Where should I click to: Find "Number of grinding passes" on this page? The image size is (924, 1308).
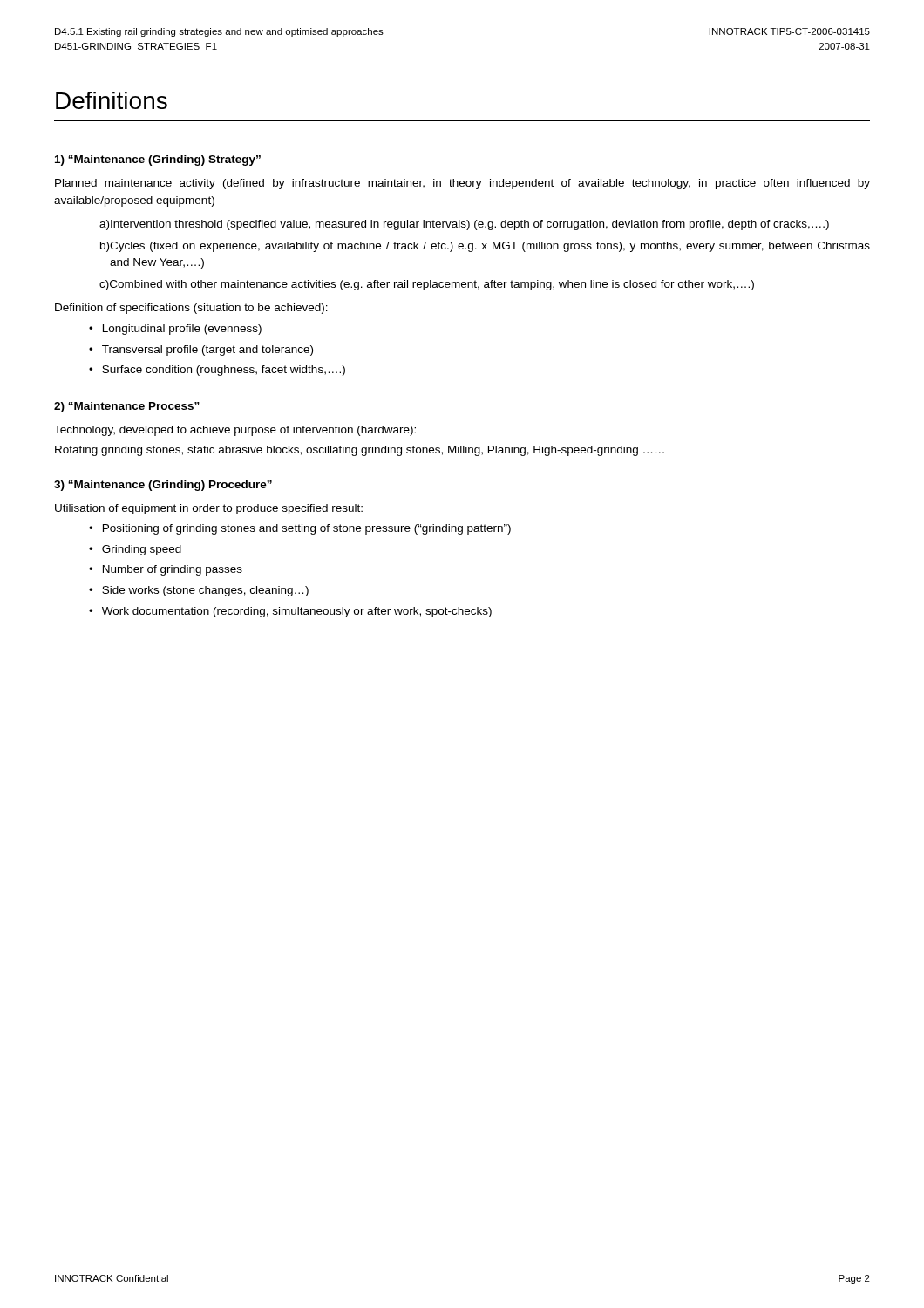click(x=172, y=569)
